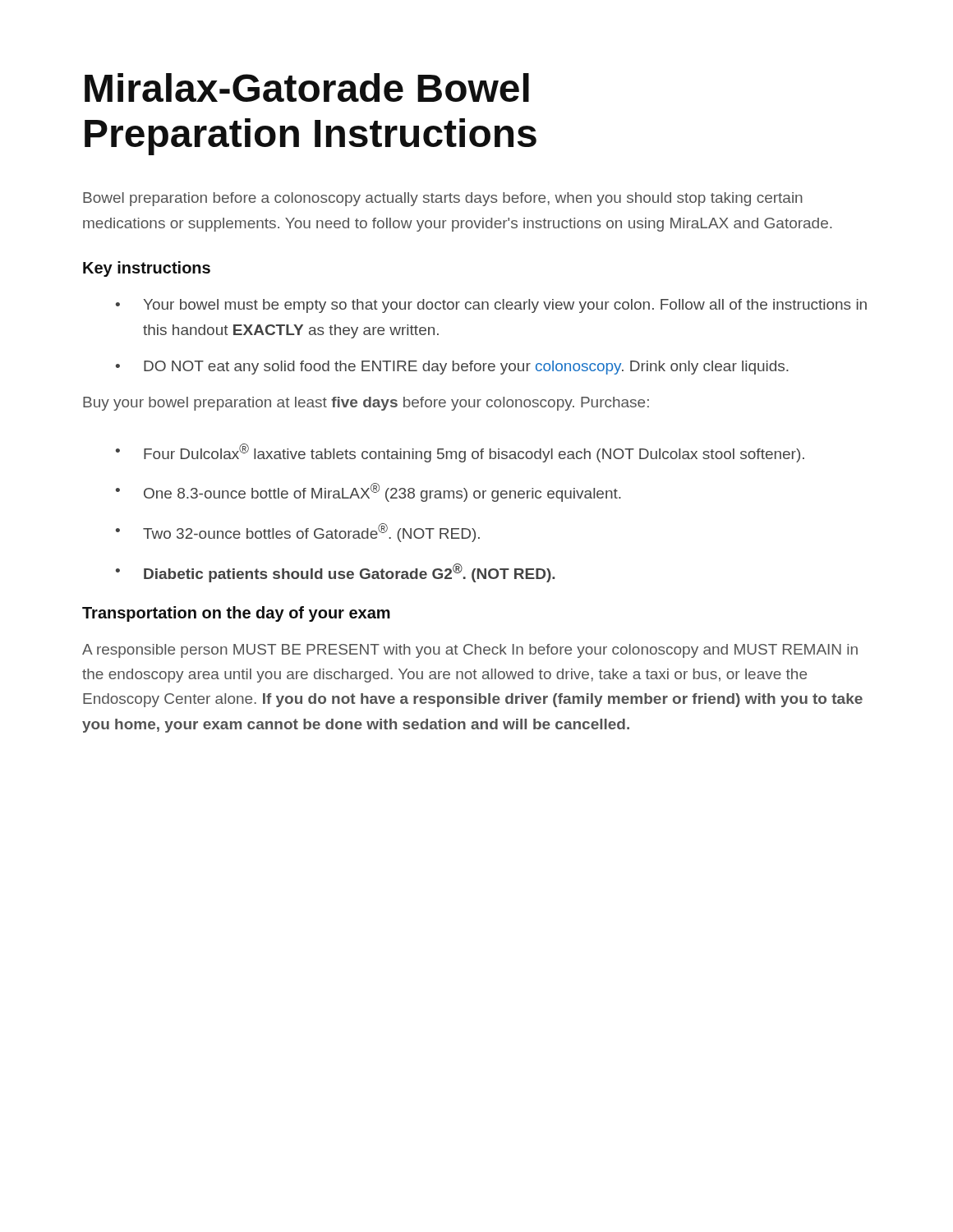This screenshot has width=953, height=1232.
Task: Point to the text block starting "A responsible person MUST BE PRESENT"
Action: [472, 686]
